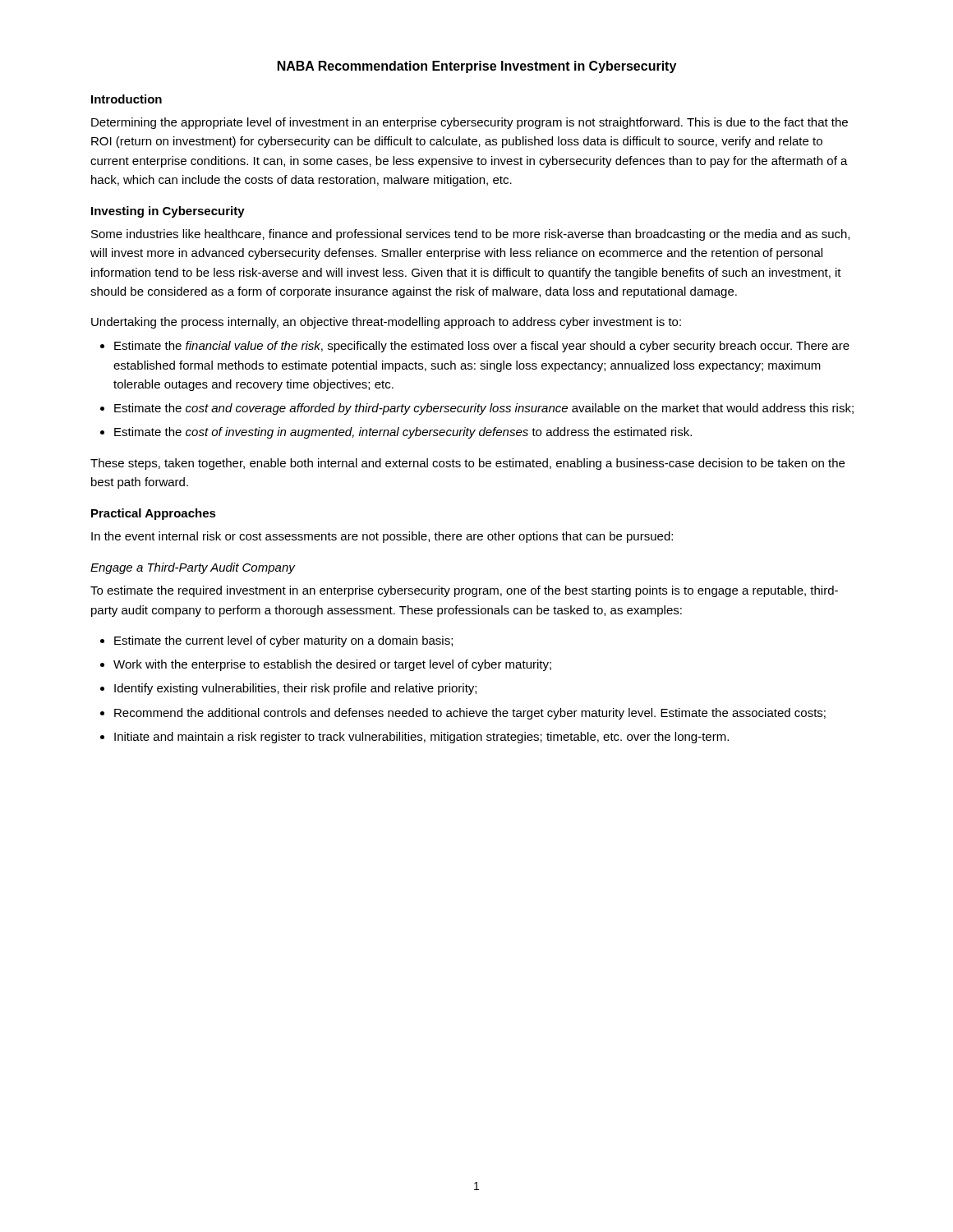Point to the block starting "Investing in Cybersecurity"
Screen dimensions: 1232x953
[x=167, y=211]
